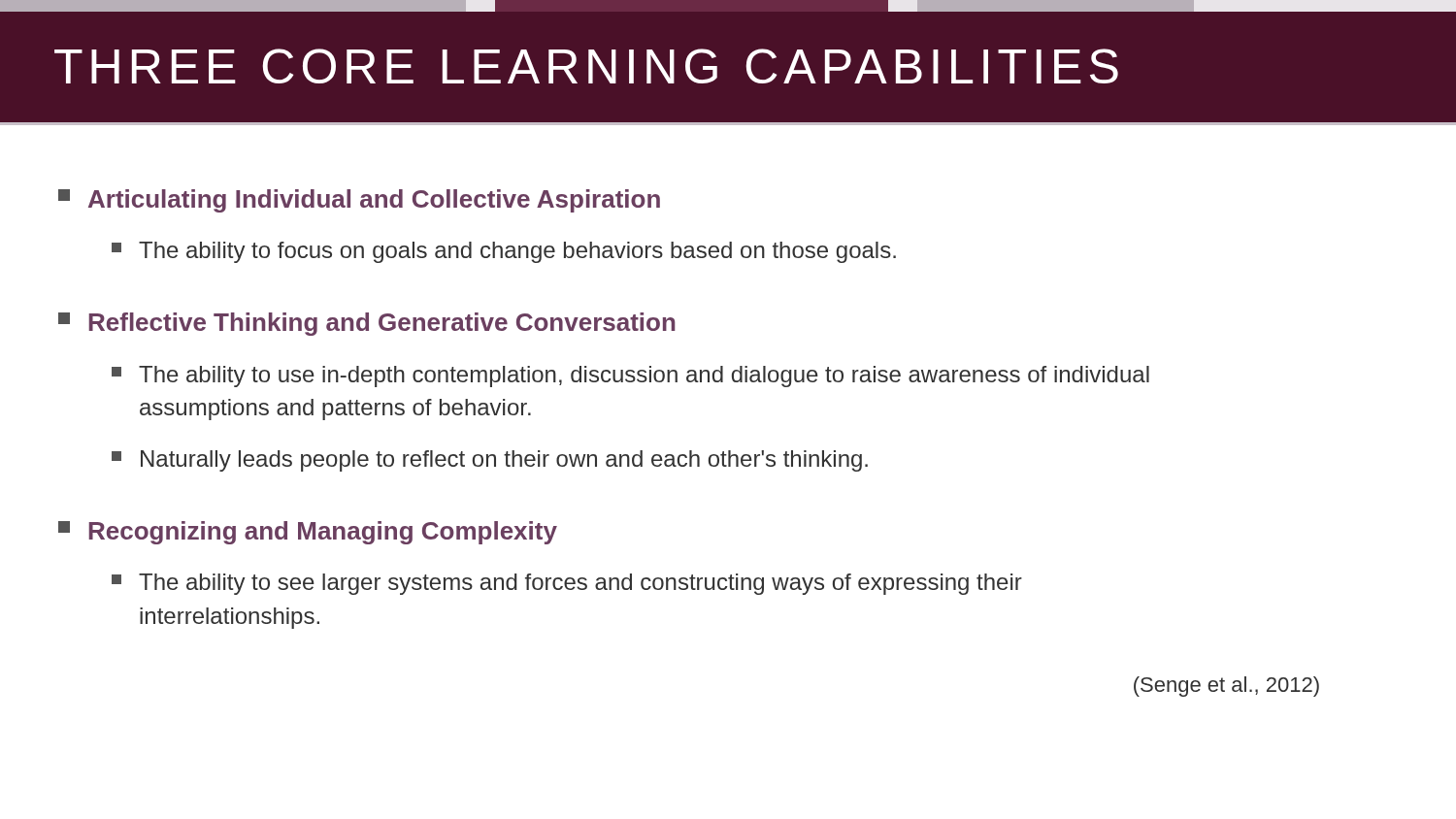Select the list item that says "The ability to focus"

(x=755, y=251)
